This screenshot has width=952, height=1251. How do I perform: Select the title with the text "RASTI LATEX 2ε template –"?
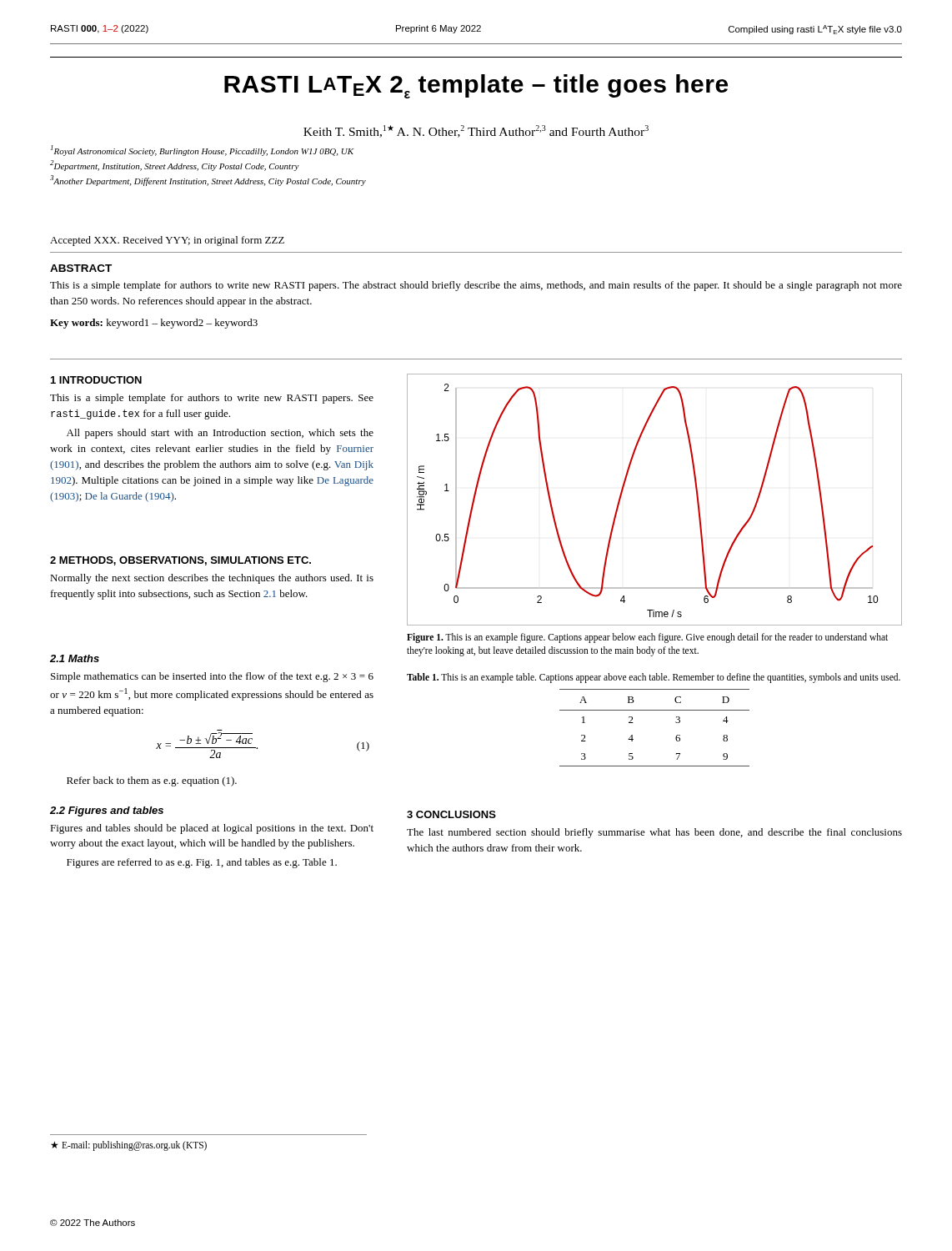click(476, 86)
